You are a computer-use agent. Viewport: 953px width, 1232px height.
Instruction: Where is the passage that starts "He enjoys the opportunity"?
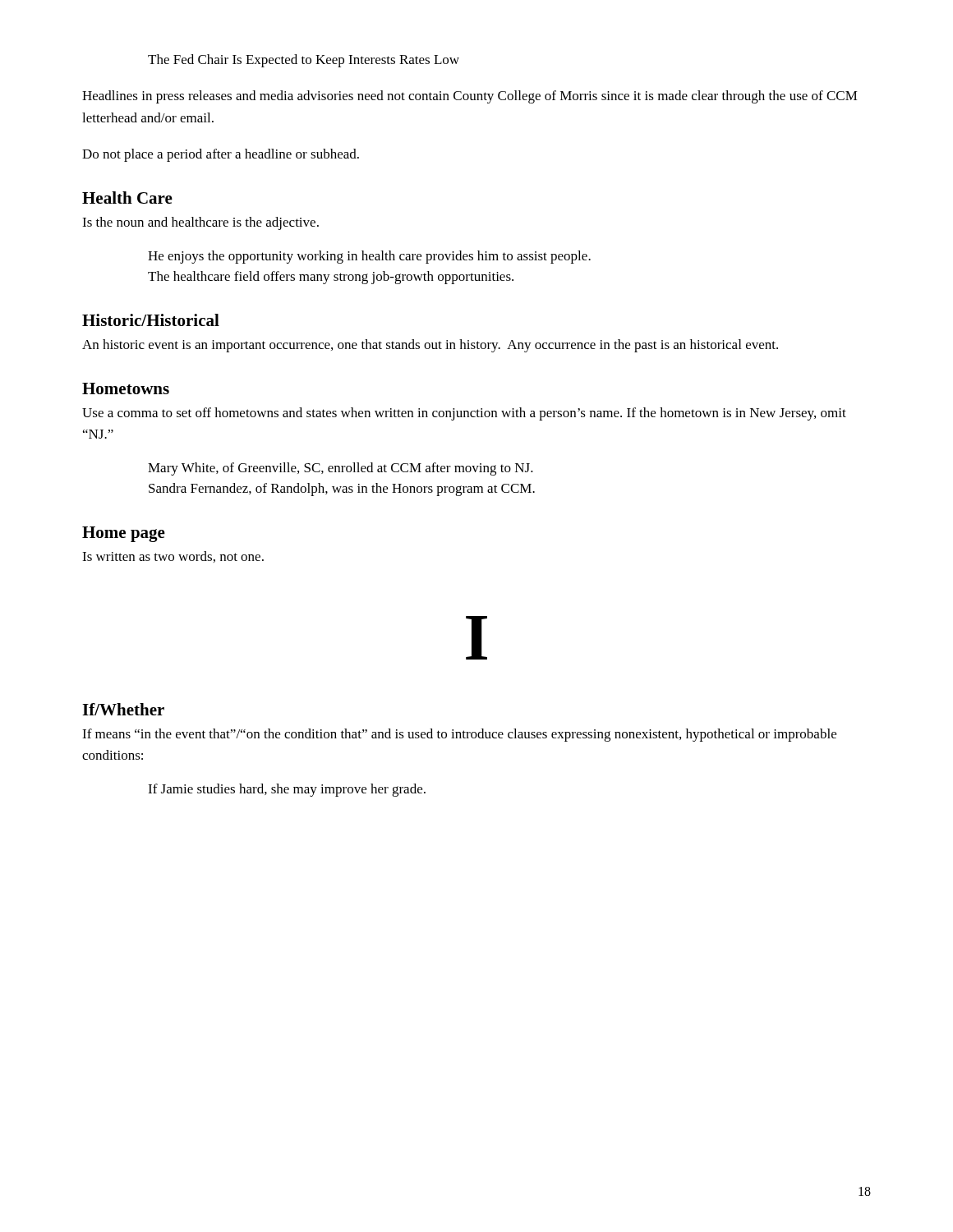(370, 266)
